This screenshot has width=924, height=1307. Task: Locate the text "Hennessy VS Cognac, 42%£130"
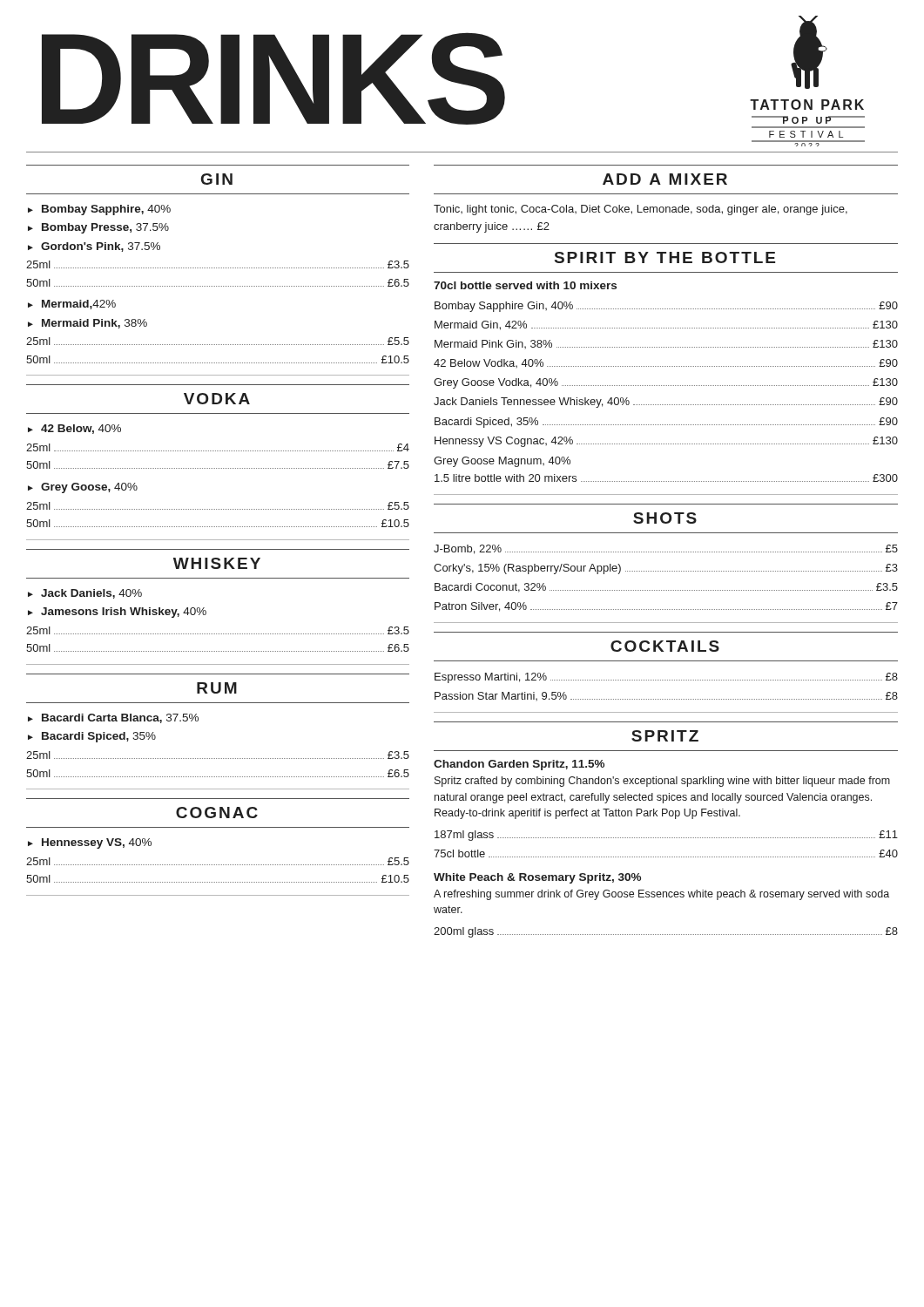[666, 441]
